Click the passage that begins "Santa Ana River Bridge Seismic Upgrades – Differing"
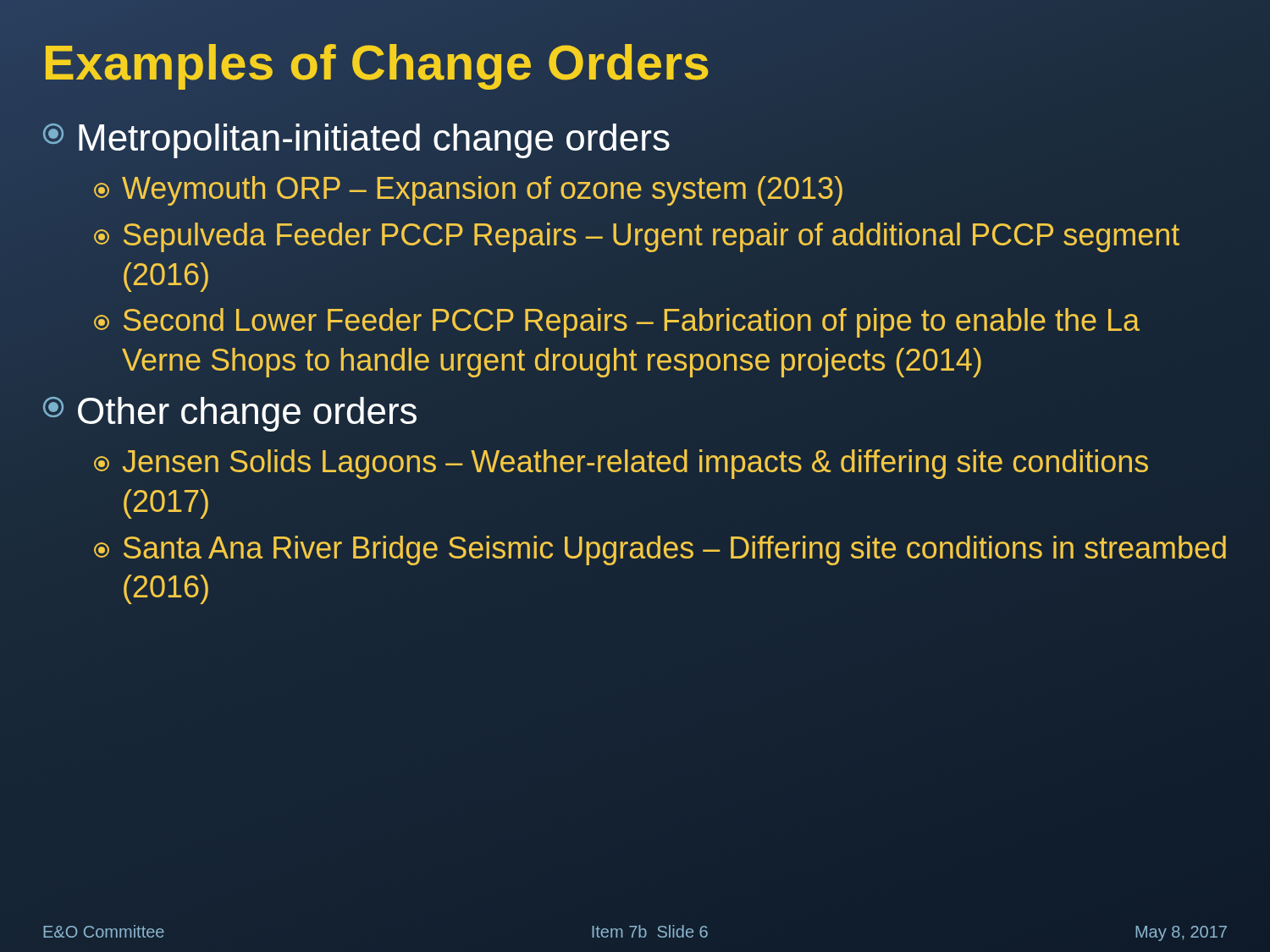 tap(660, 568)
